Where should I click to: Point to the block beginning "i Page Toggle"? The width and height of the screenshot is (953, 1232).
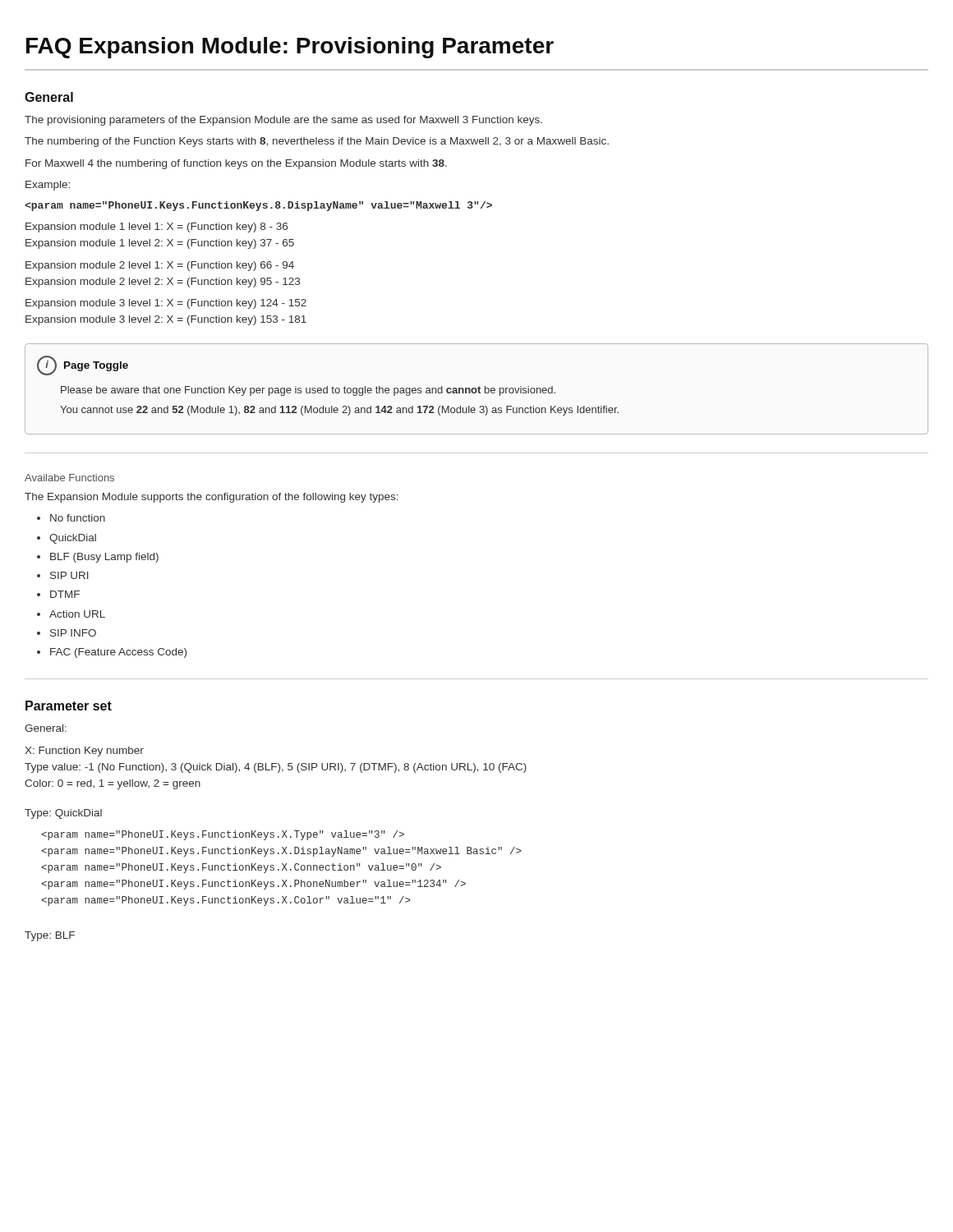[476, 389]
